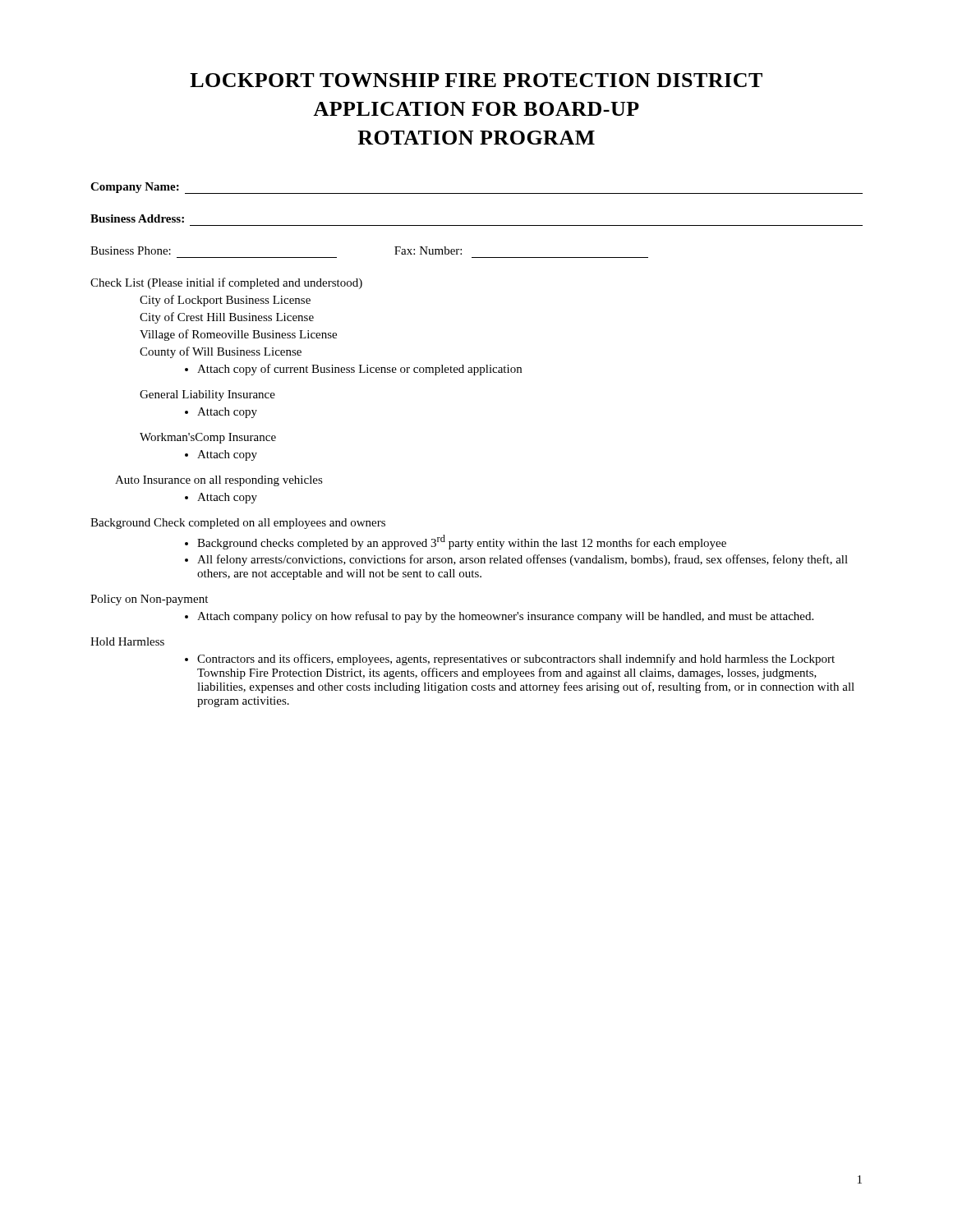Select the list item containing "Attach copy of current Business License"
The height and width of the screenshot is (1232, 953).
coord(360,369)
